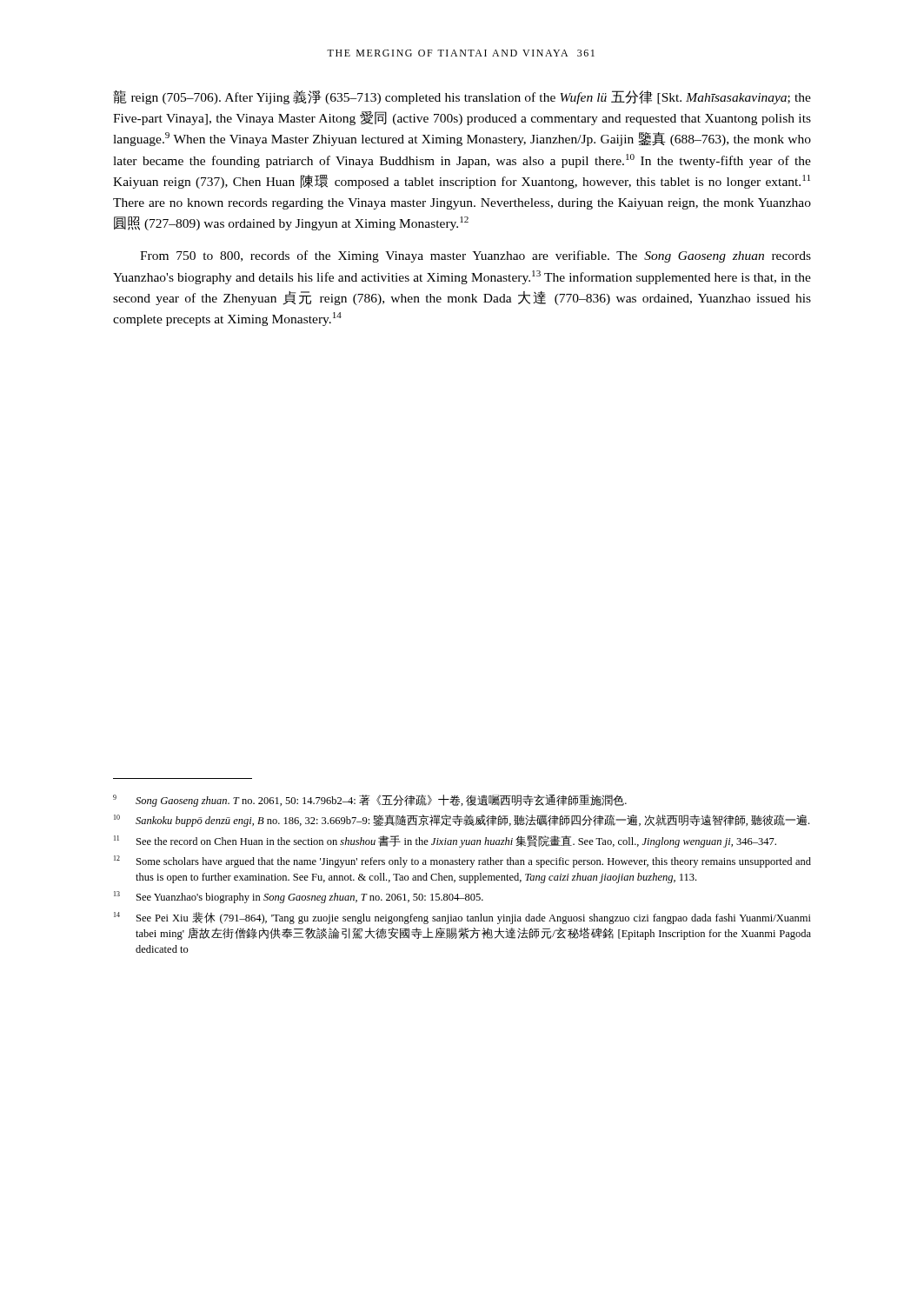This screenshot has height=1304, width=924.
Task: Click the passage that begins "13 See Yuanzhao's biography in"
Action: coord(298,897)
